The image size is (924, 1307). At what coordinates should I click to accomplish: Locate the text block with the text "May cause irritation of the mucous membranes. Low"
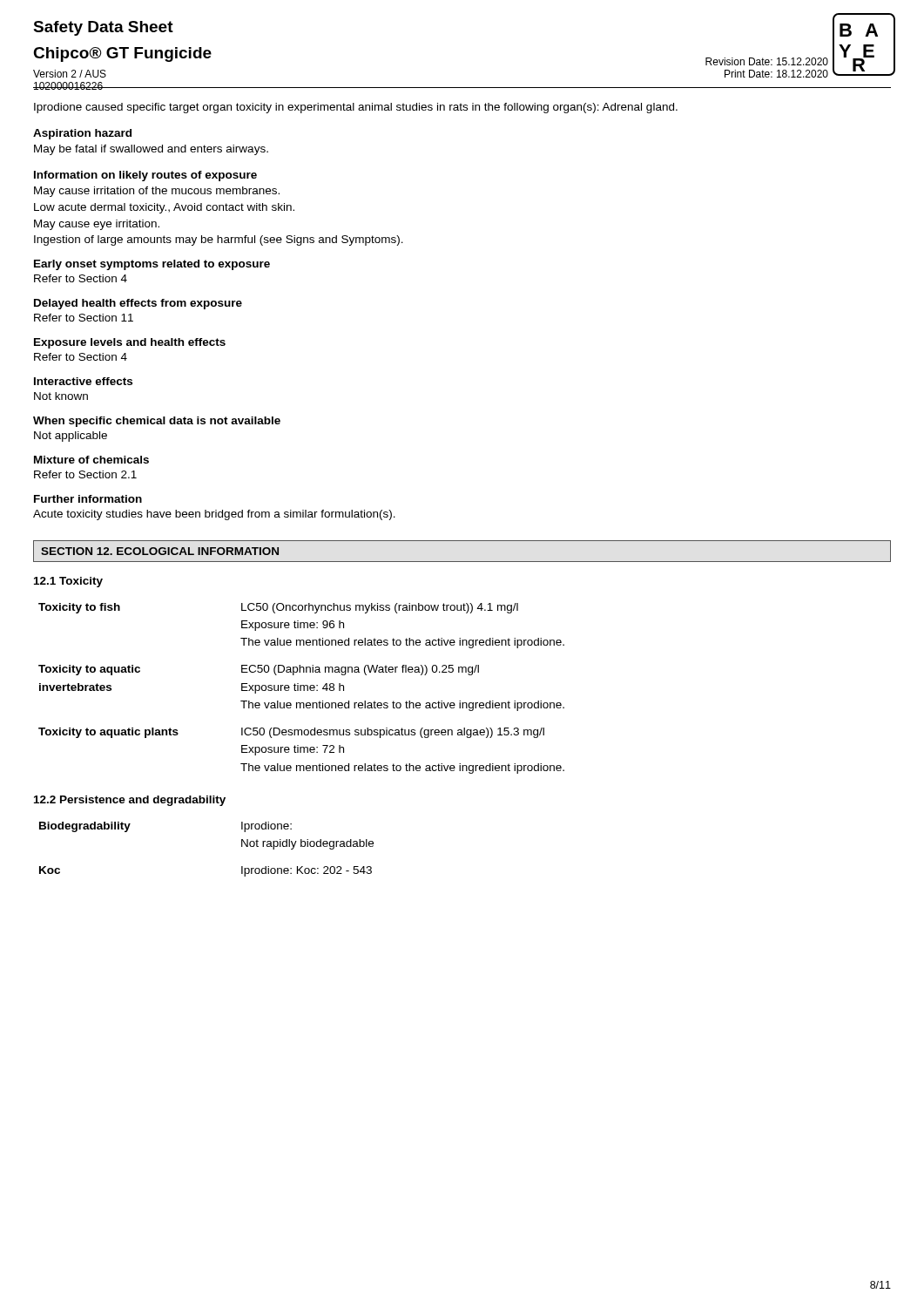pyautogui.click(x=218, y=215)
